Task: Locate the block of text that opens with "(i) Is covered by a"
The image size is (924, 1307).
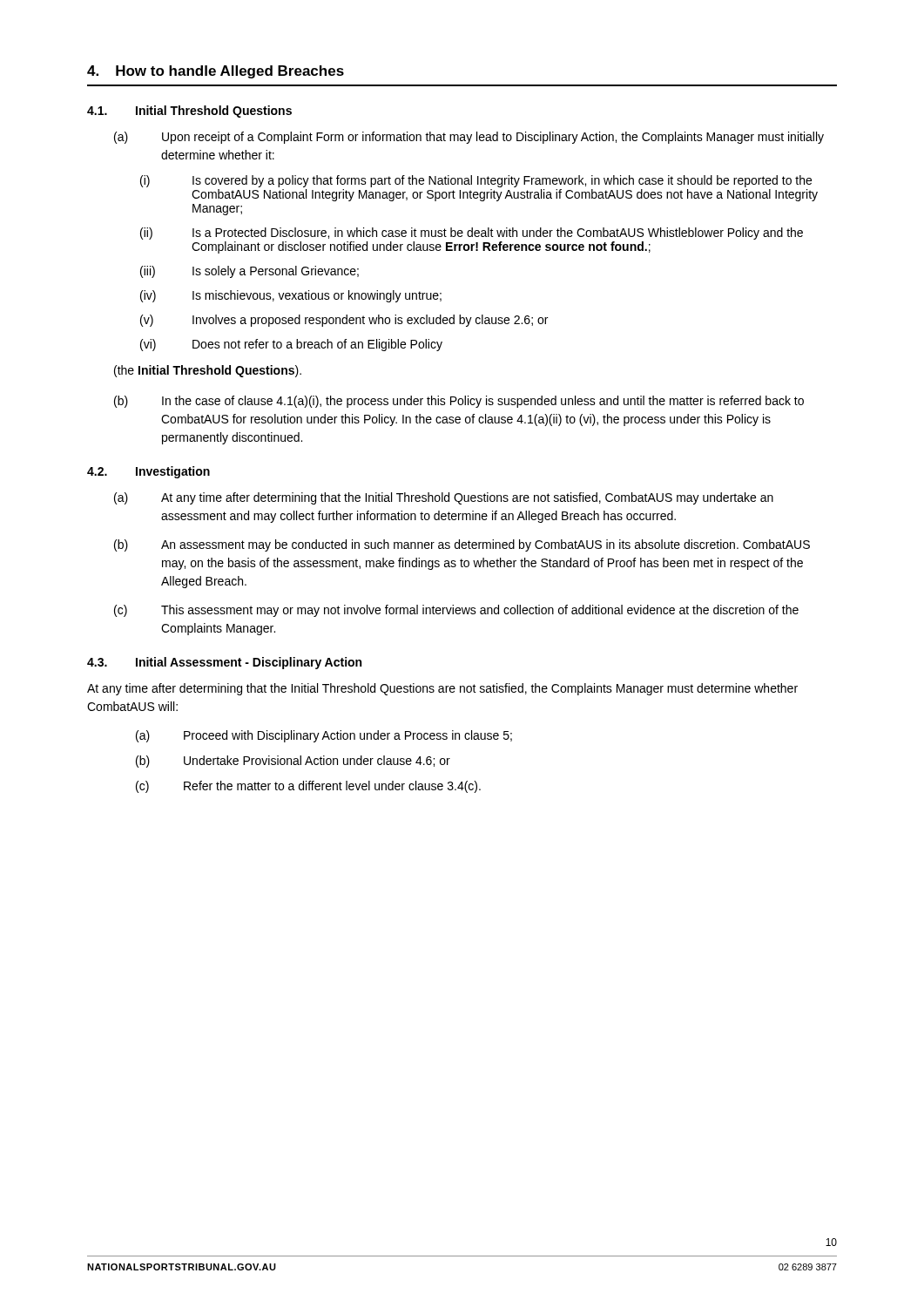Action: click(x=462, y=194)
